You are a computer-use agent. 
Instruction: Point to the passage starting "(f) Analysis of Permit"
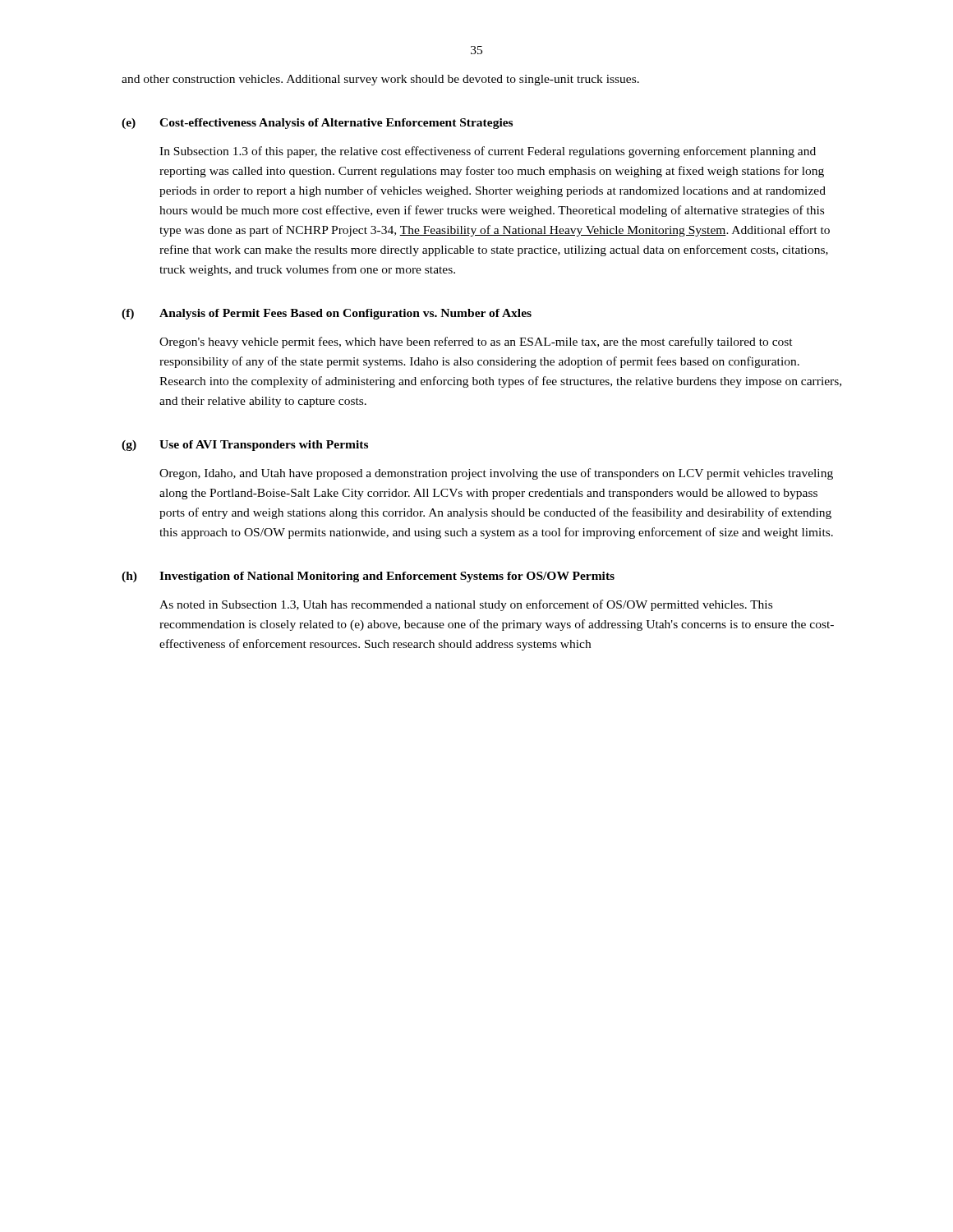tap(484, 313)
